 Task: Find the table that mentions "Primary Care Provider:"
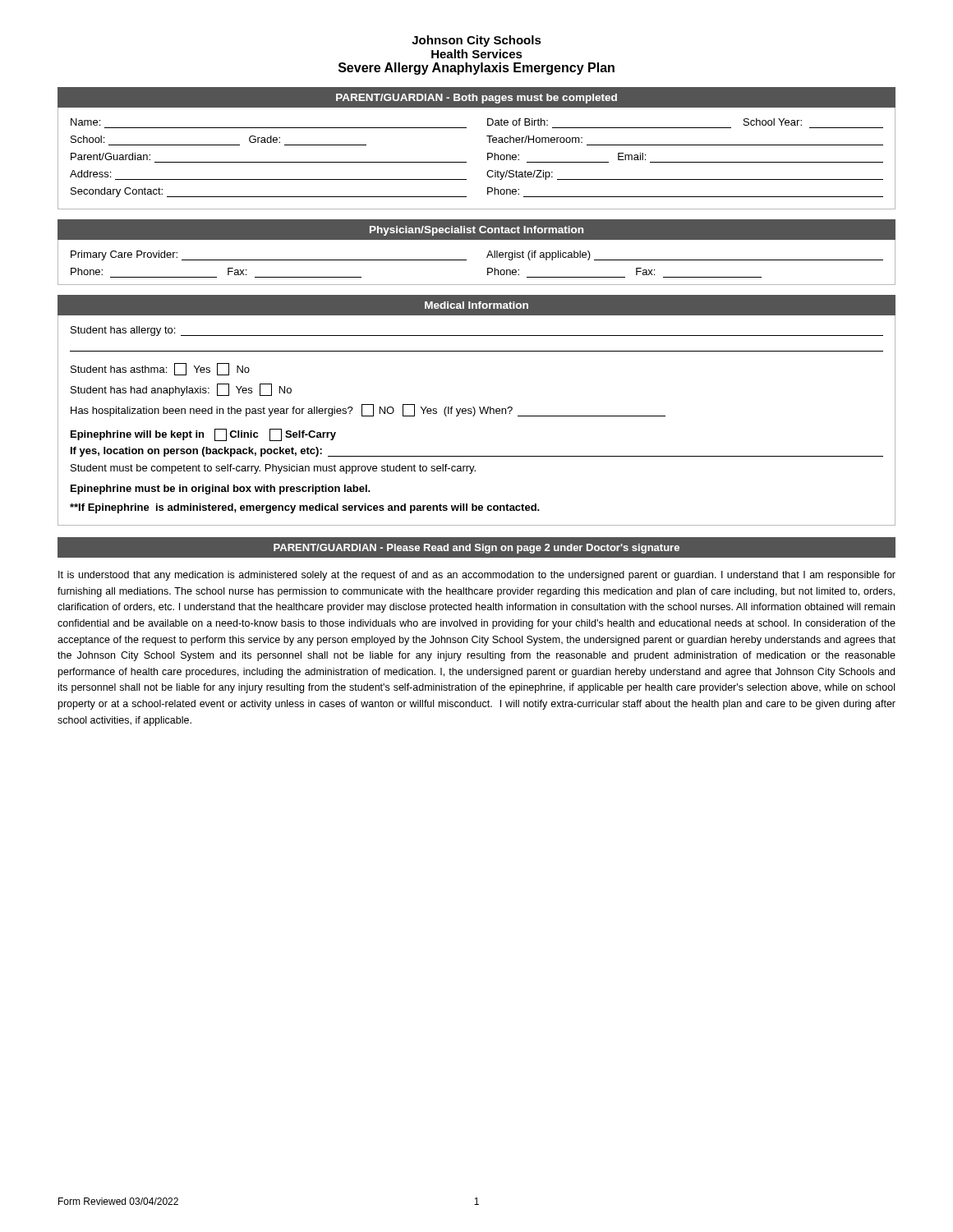(476, 262)
